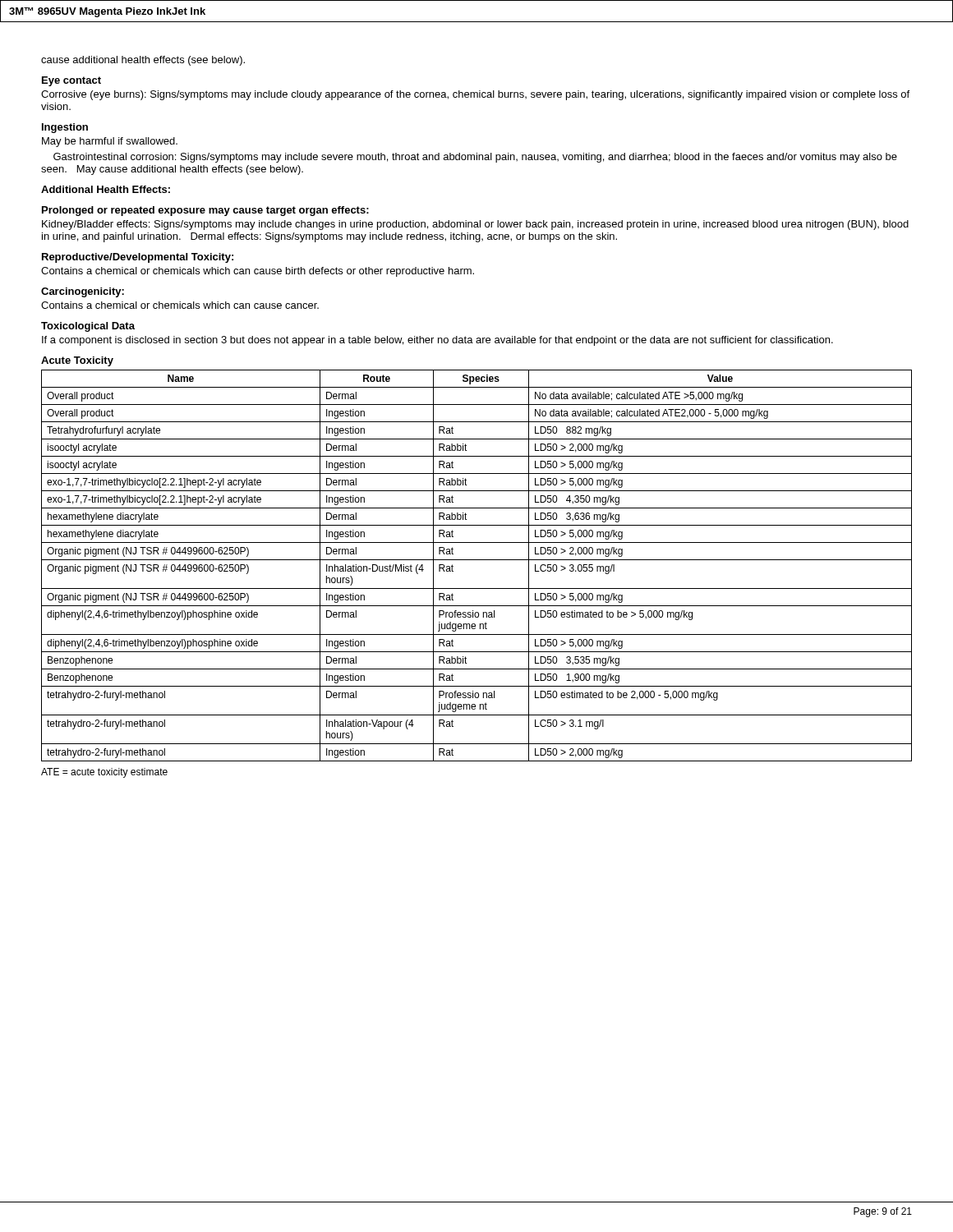
Task: Find the region starting "Toxicological Data"
Action: [88, 326]
